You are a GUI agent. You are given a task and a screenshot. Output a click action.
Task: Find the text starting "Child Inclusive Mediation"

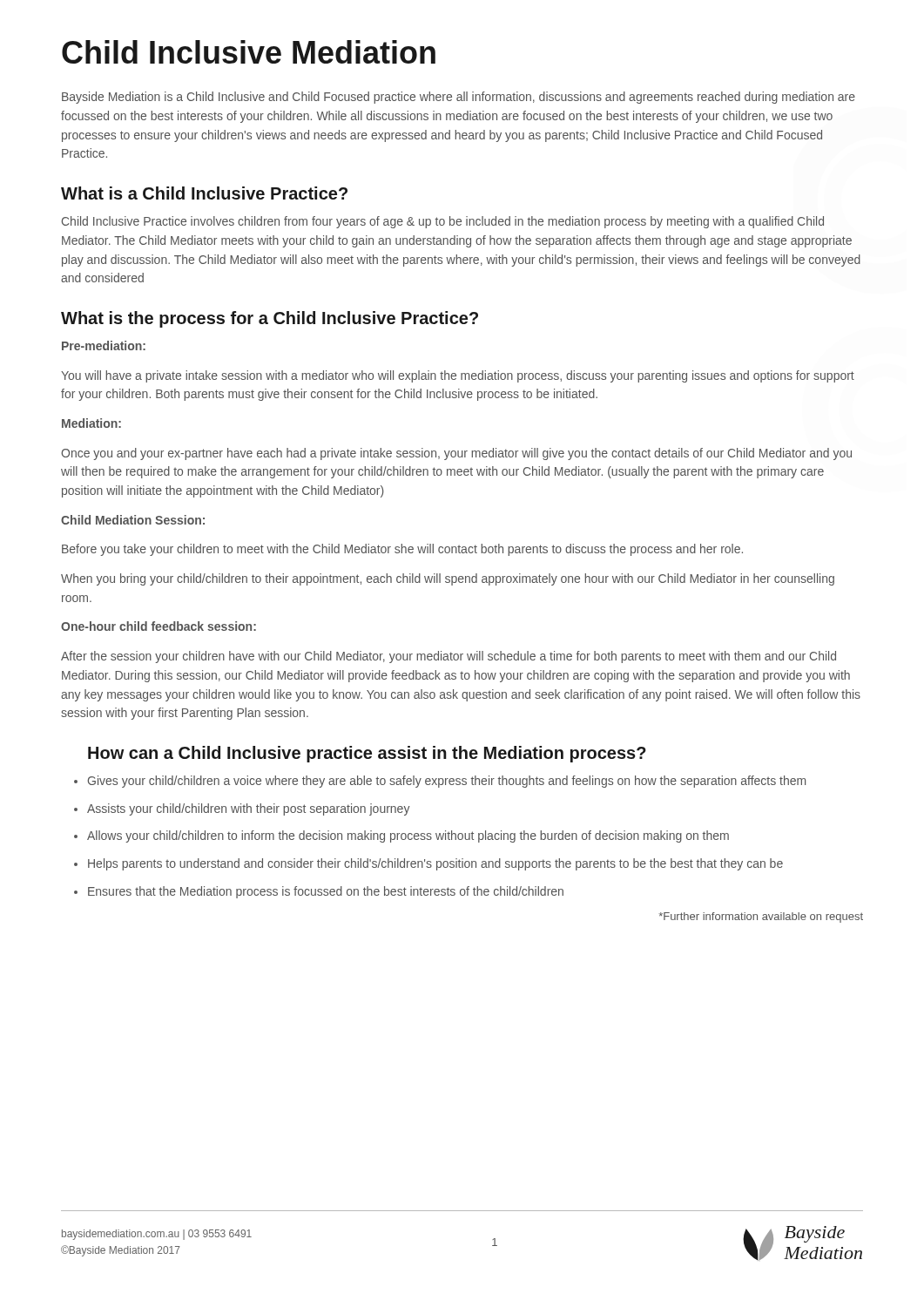pyautogui.click(x=249, y=52)
